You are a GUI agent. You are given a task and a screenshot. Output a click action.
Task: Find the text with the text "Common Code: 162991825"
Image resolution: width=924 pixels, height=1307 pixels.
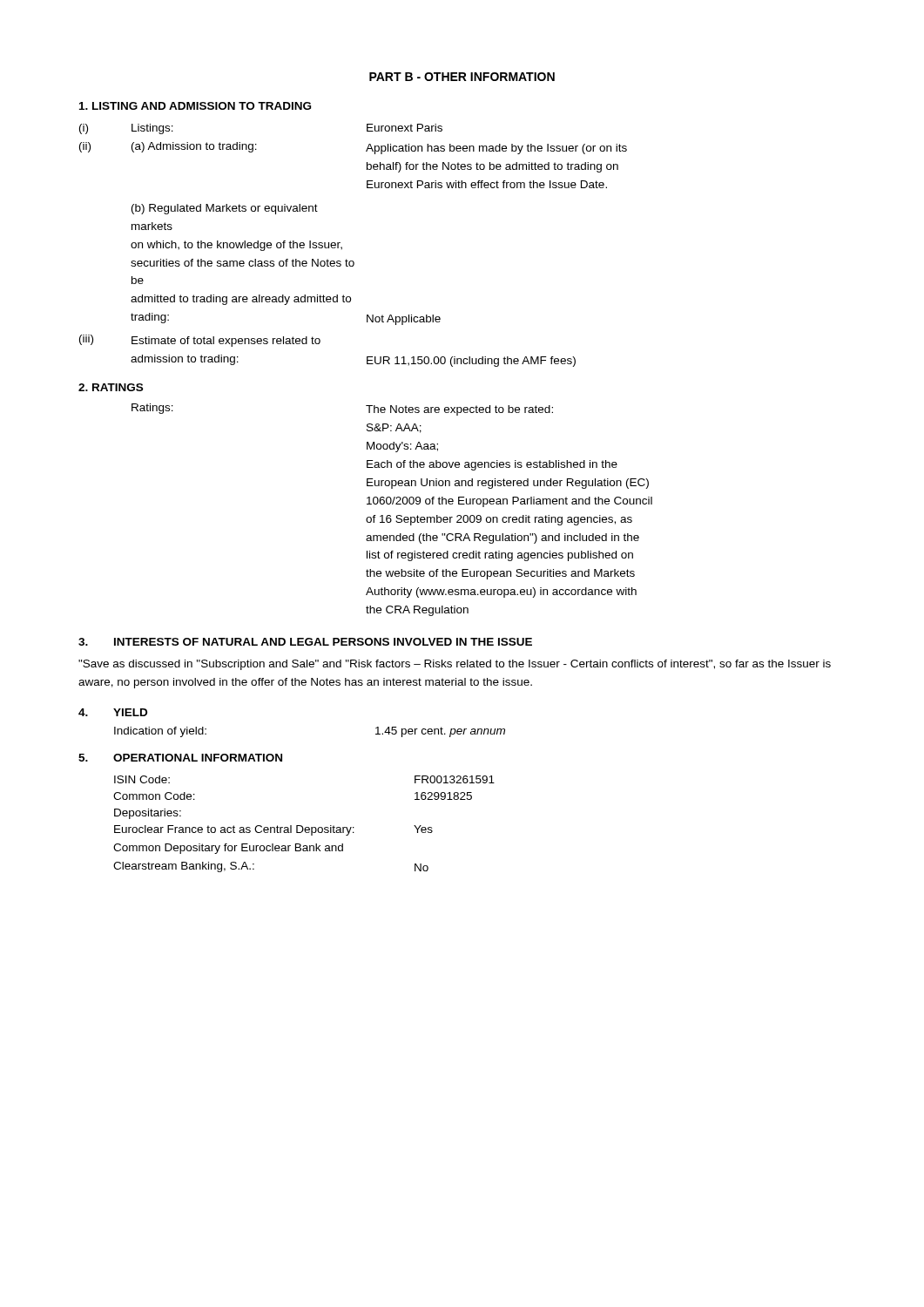tap(462, 796)
